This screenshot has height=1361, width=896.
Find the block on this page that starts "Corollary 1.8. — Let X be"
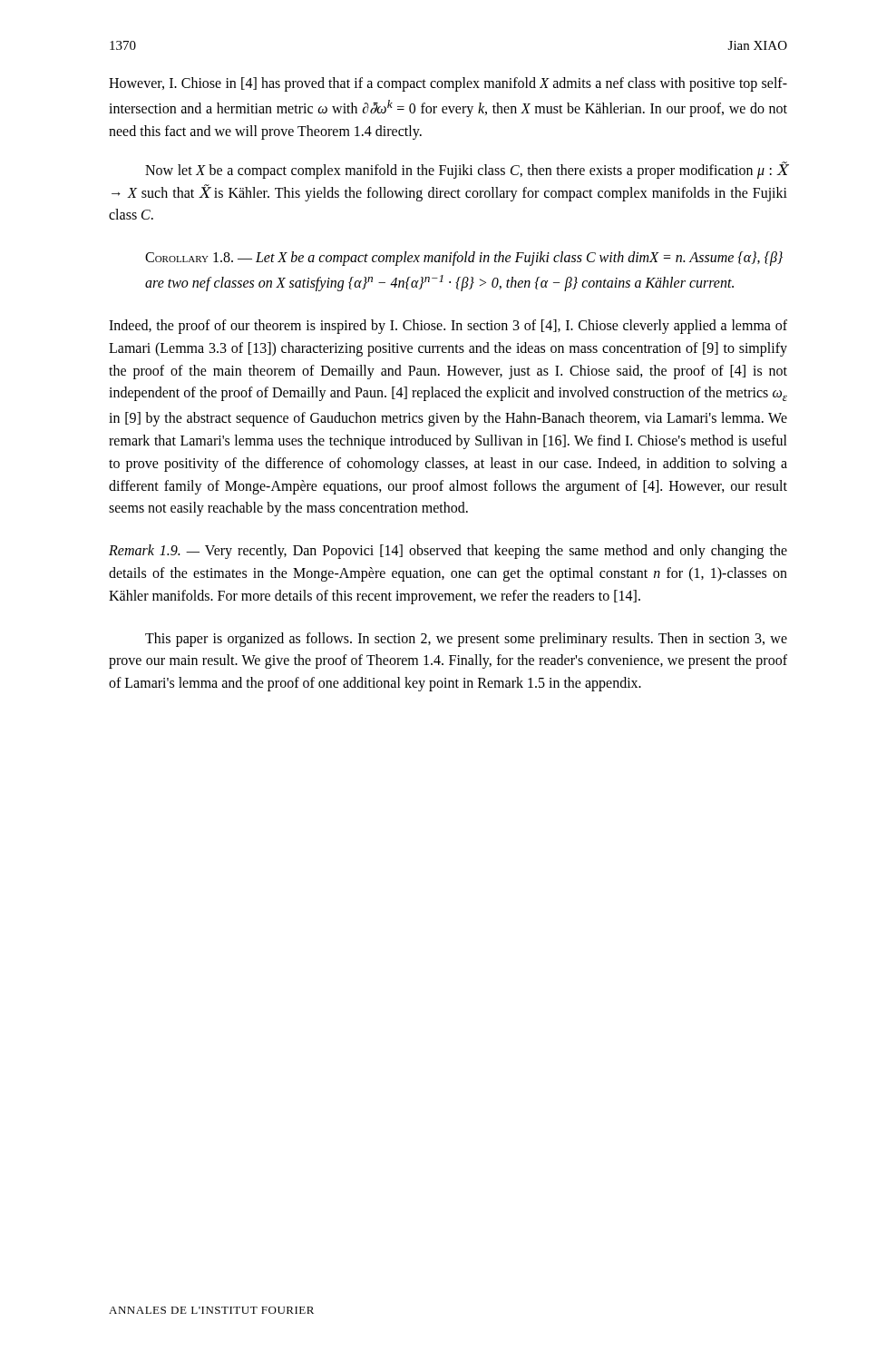click(x=464, y=270)
